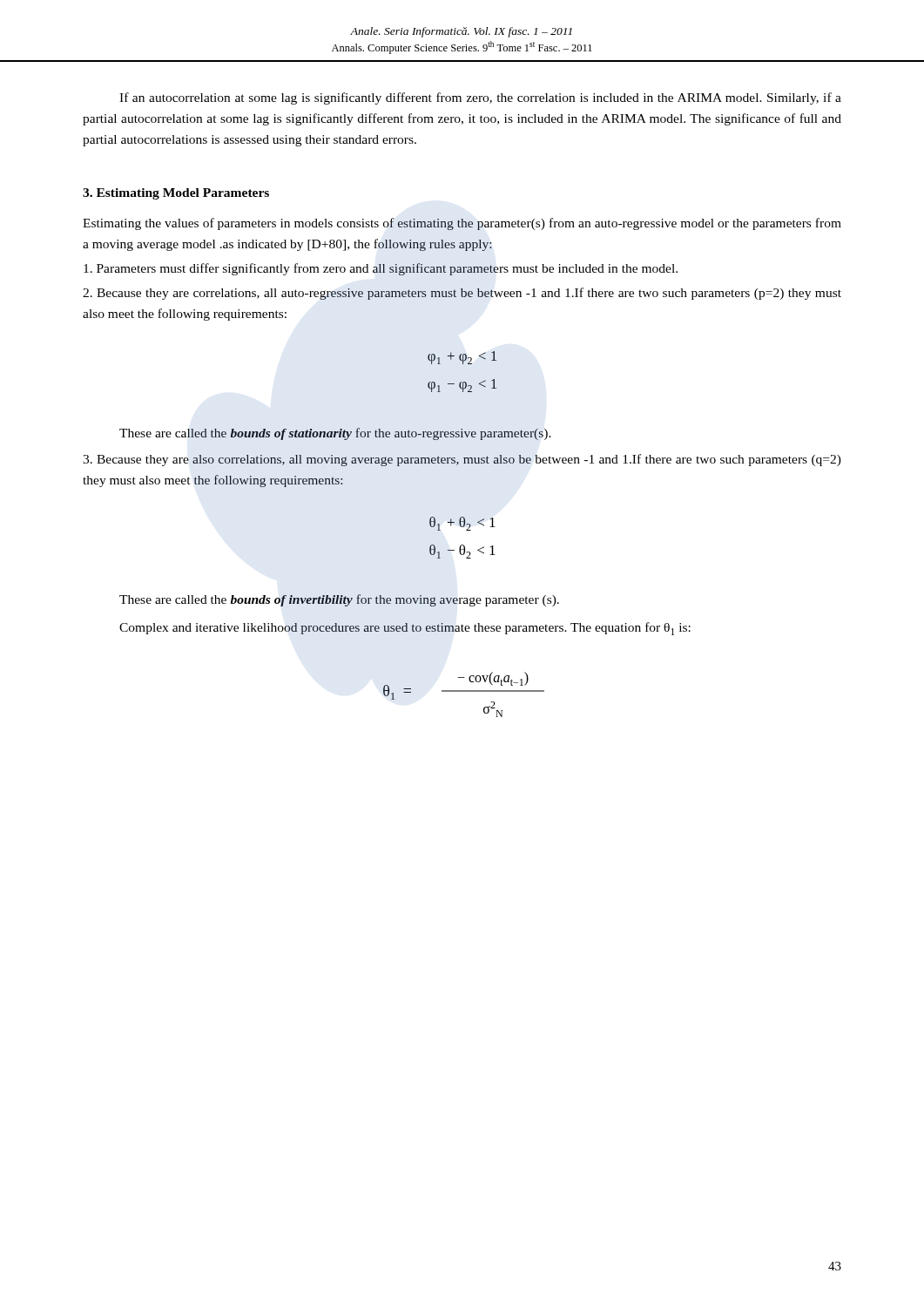Viewport: 924px width, 1307px height.
Task: Select the list item that says "3. Because they are also correlations,"
Action: tap(462, 469)
